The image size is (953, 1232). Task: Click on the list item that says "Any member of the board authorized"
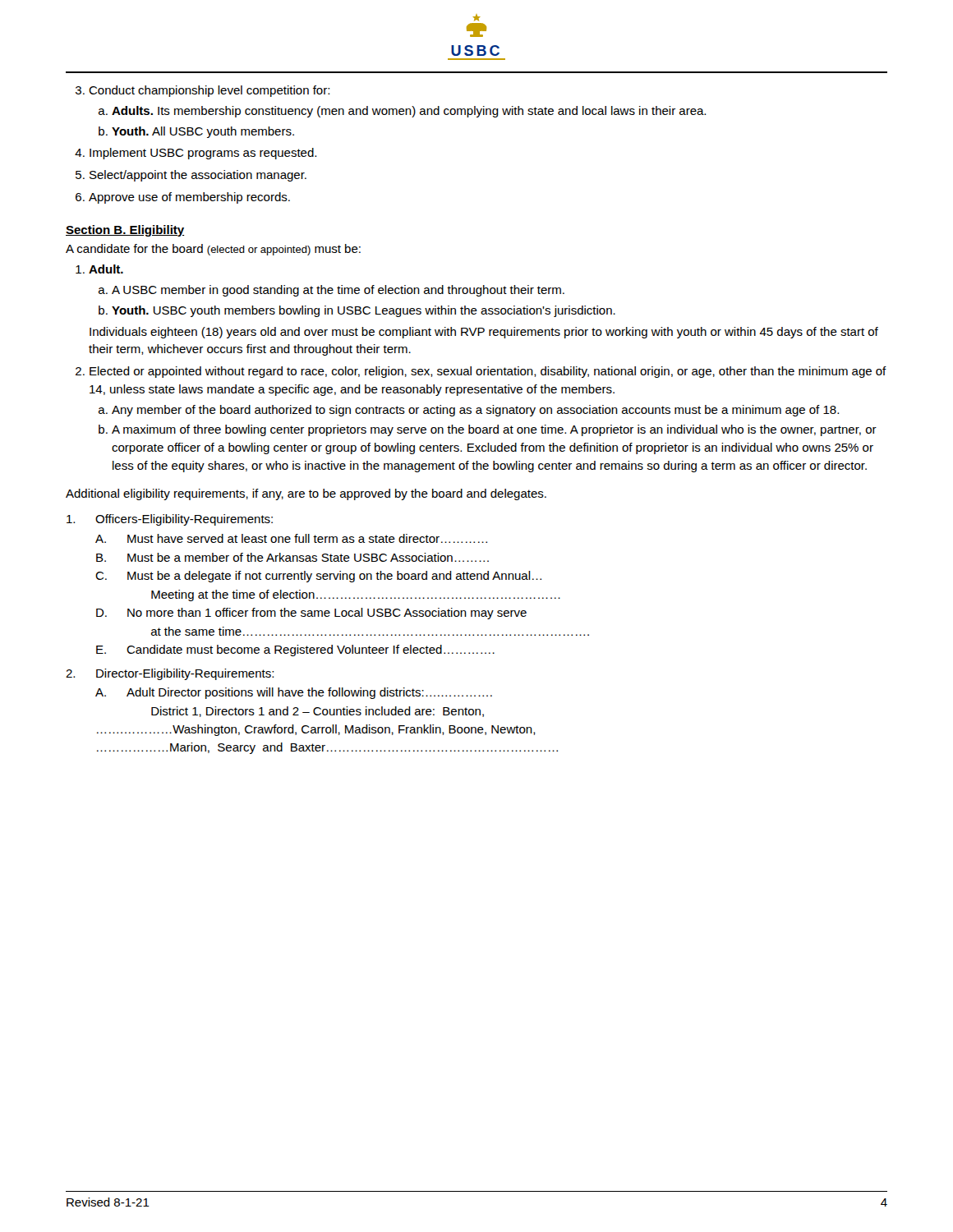pyautogui.click(x=476, y=409)
